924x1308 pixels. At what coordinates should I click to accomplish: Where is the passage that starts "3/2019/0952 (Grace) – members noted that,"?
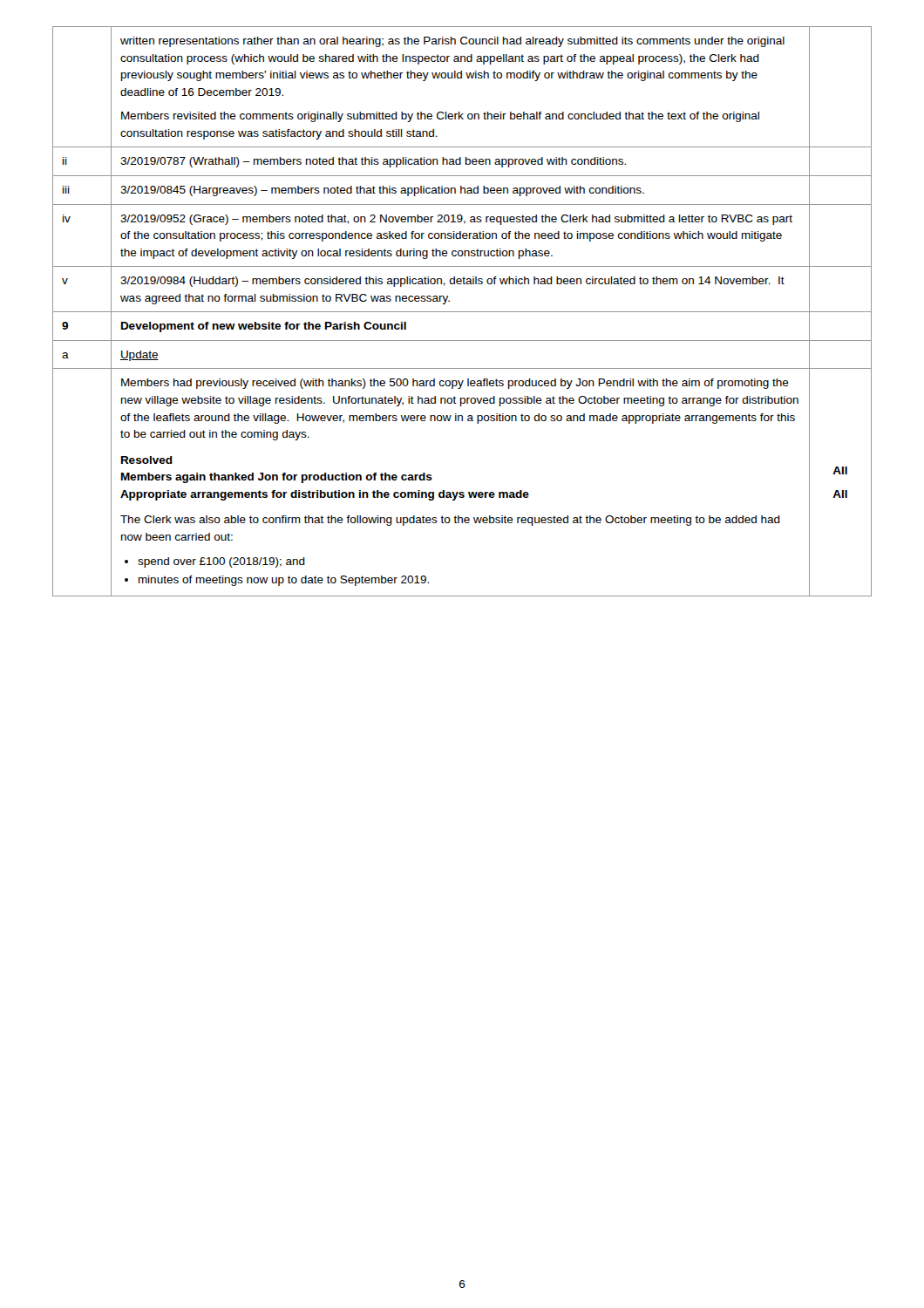(x=456, y=235)
